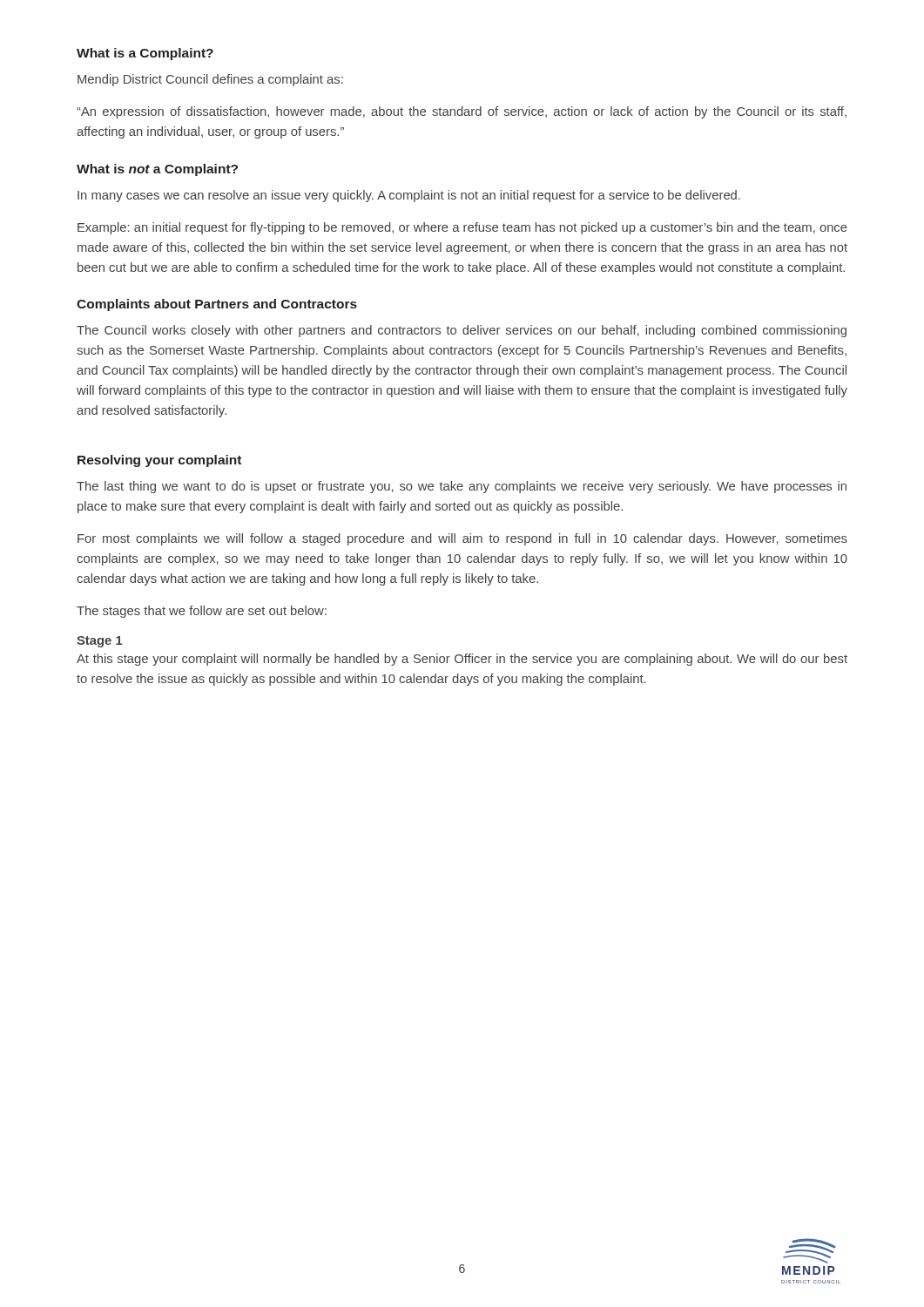This screenshot has height=1307, width=924.
Task: Locate the region starting "Stage 1"
Action: pos(100,640)
